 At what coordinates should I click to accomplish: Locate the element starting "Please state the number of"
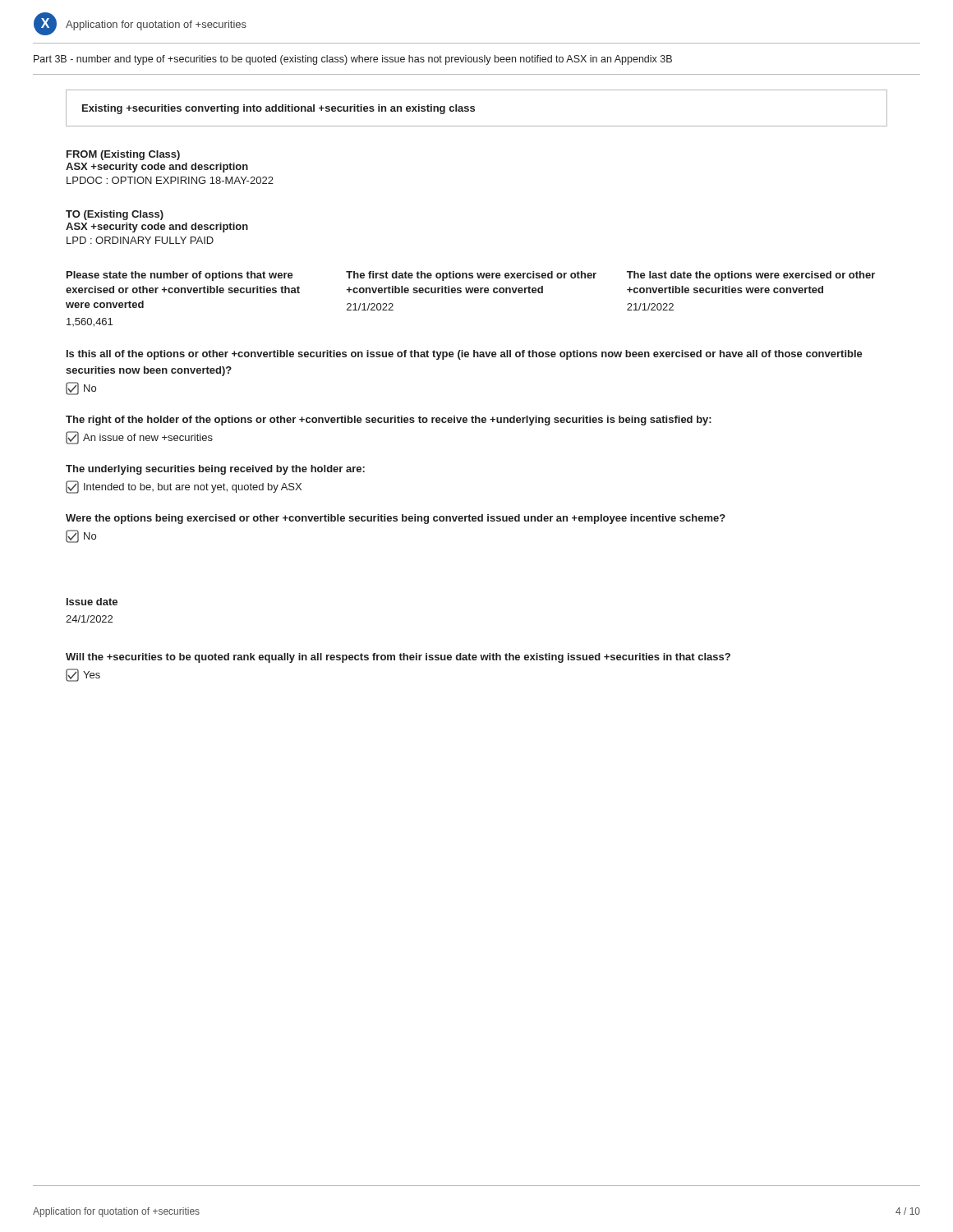tap(196, 298)
